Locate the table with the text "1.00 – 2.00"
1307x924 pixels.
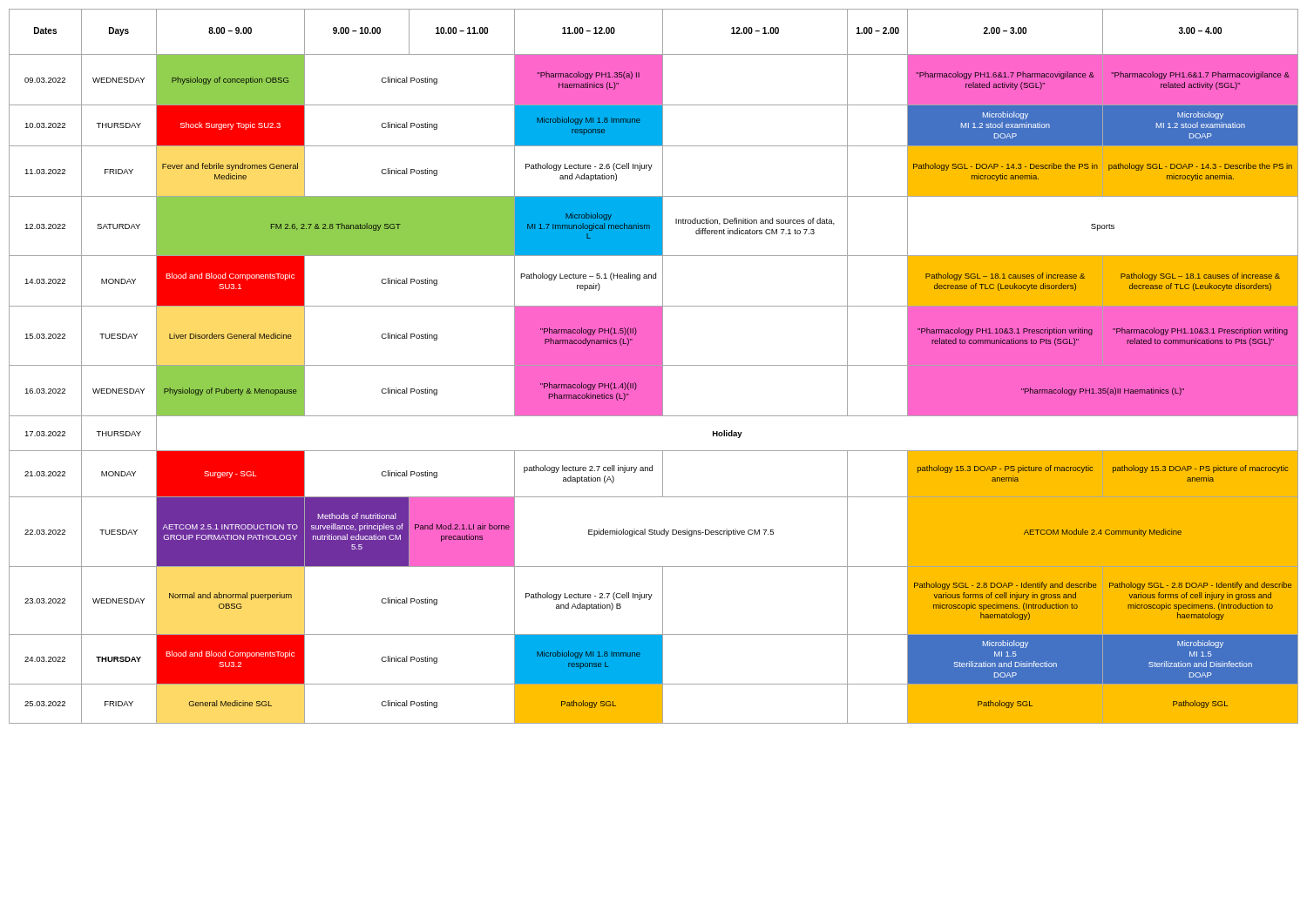click(654, 462)
